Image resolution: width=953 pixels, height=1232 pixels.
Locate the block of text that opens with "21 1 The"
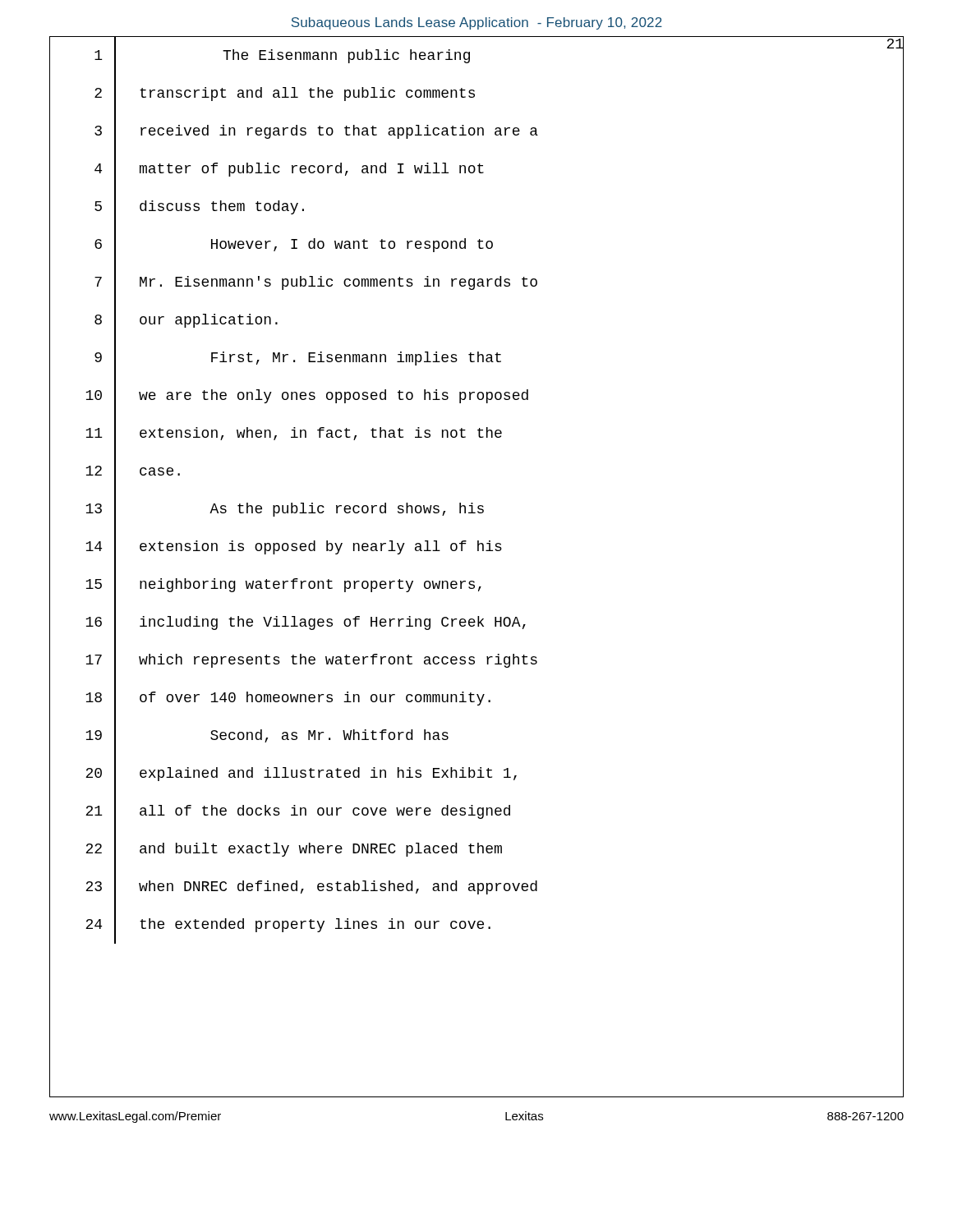click(476, 567)
